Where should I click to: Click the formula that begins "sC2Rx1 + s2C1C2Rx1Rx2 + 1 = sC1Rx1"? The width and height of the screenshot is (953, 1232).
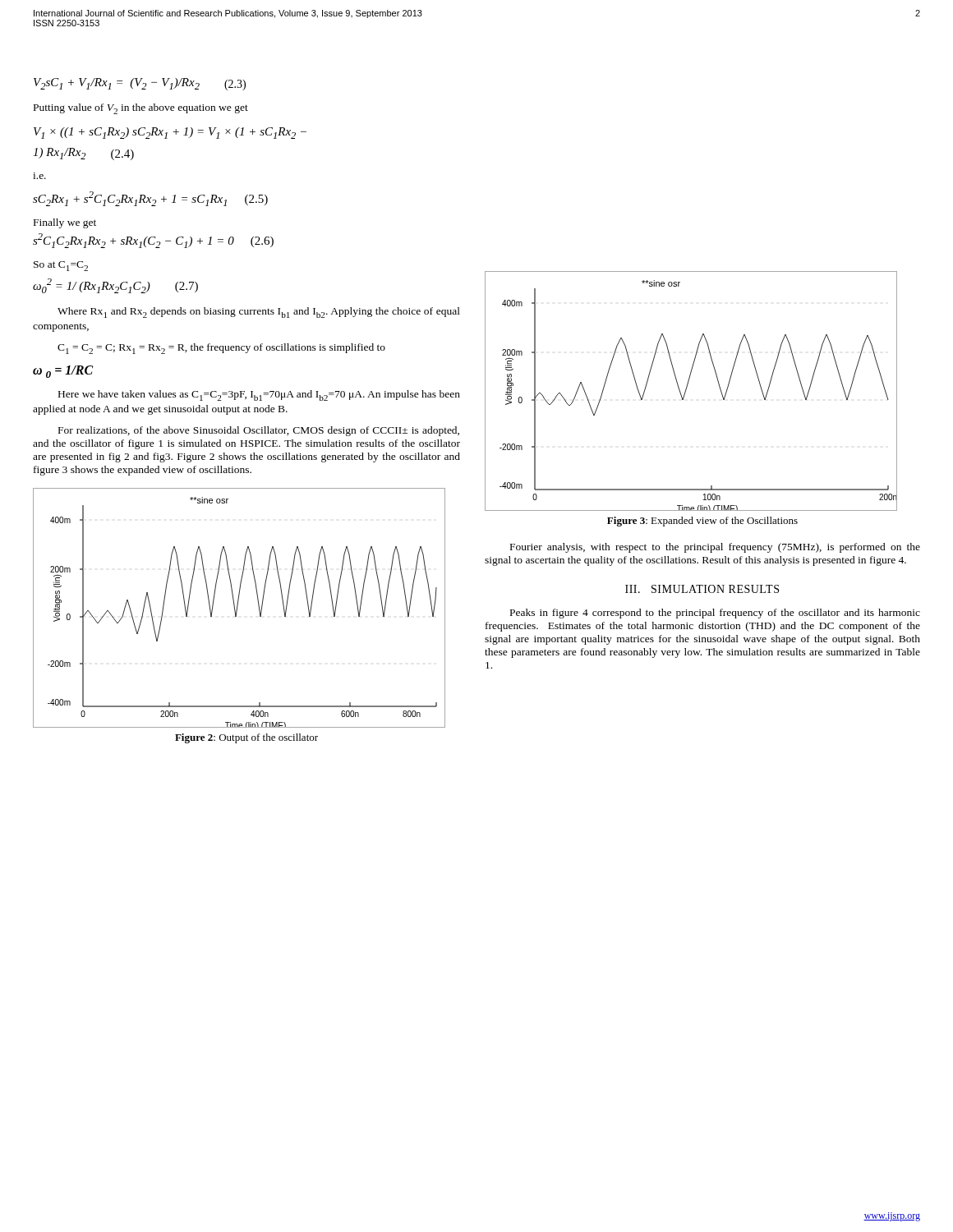click(150, 199)
